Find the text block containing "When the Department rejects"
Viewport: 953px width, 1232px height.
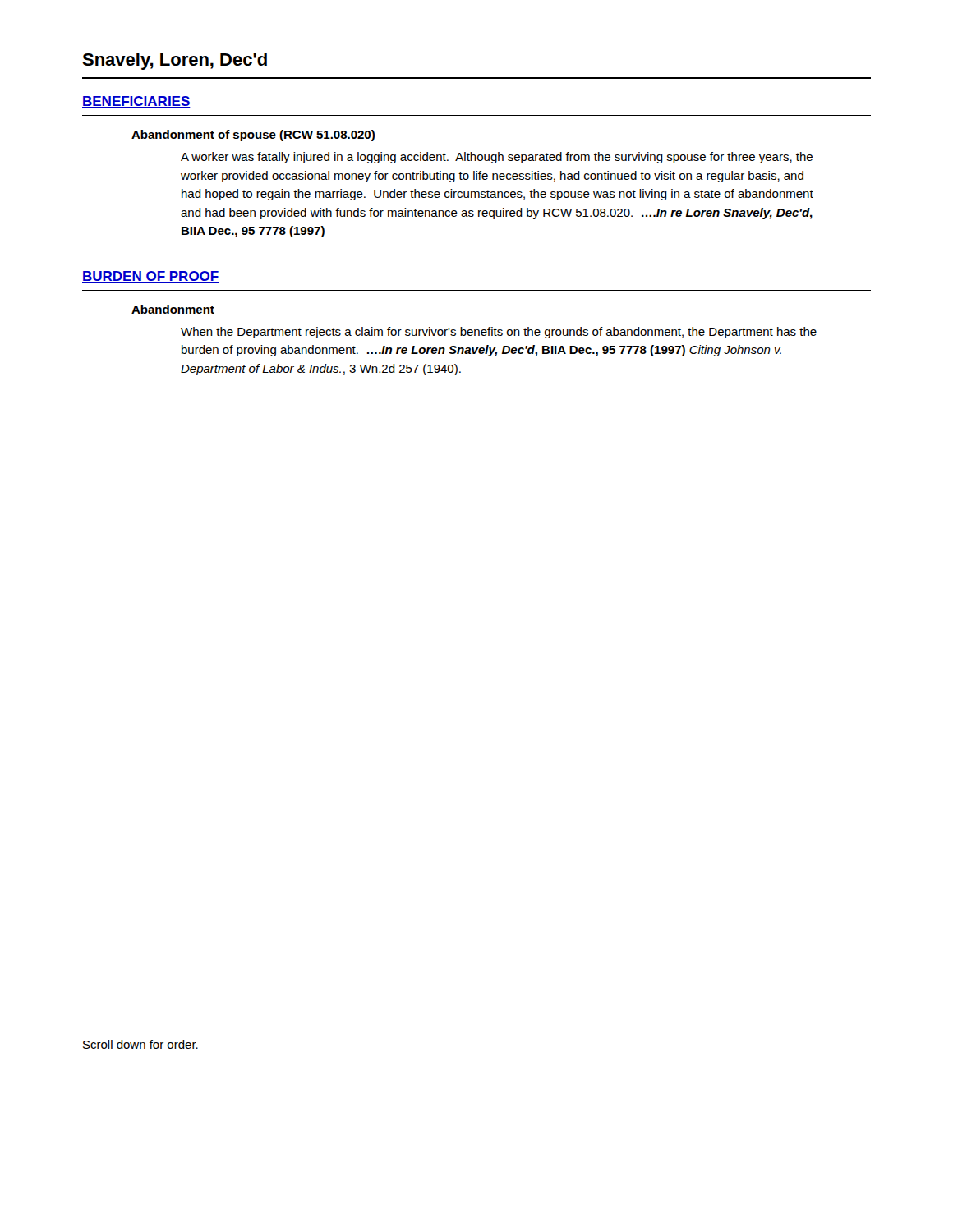click(x=499, y=349)
